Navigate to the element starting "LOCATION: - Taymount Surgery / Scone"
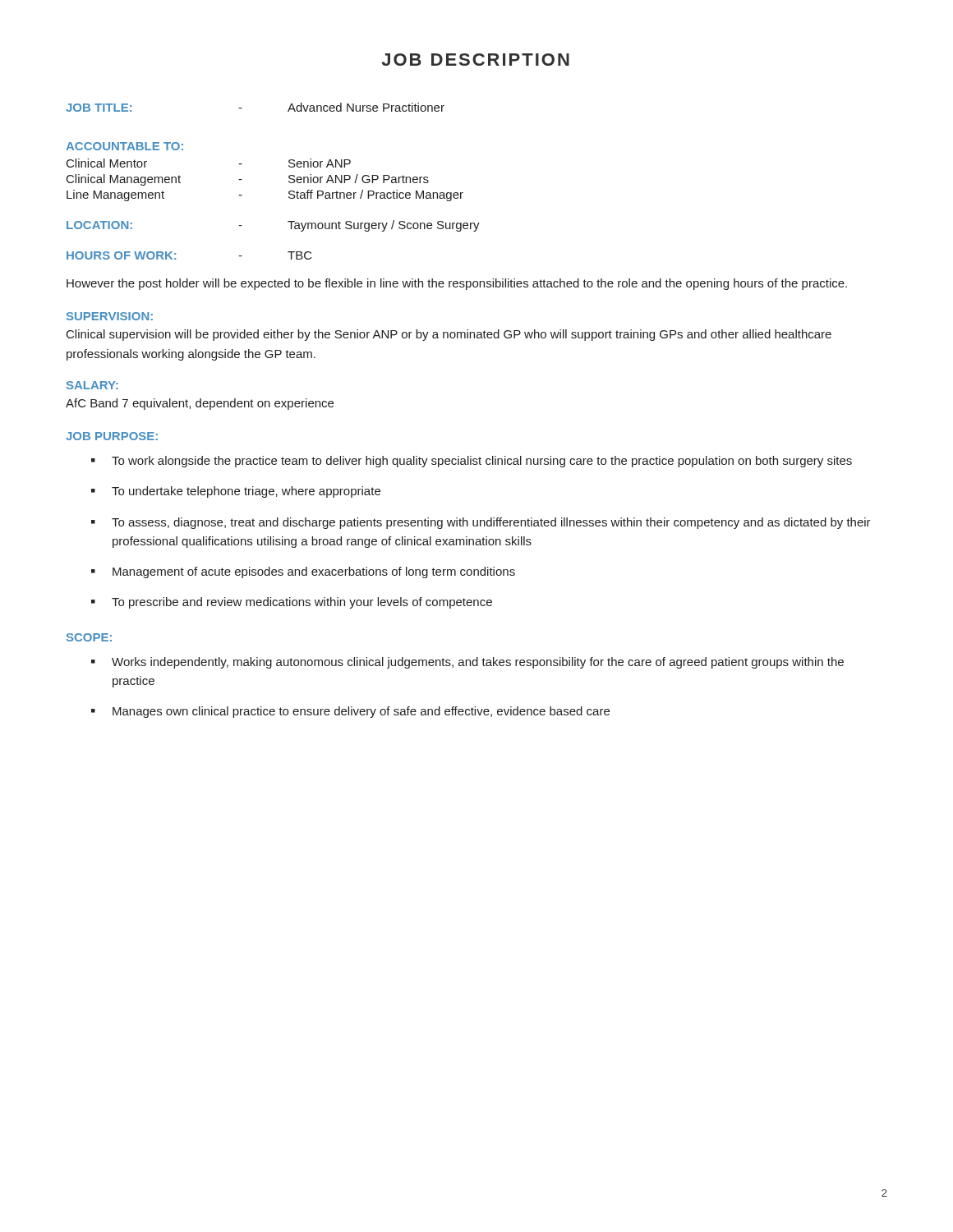Screen dimensions: 1232x953 (x=99, y=225)
